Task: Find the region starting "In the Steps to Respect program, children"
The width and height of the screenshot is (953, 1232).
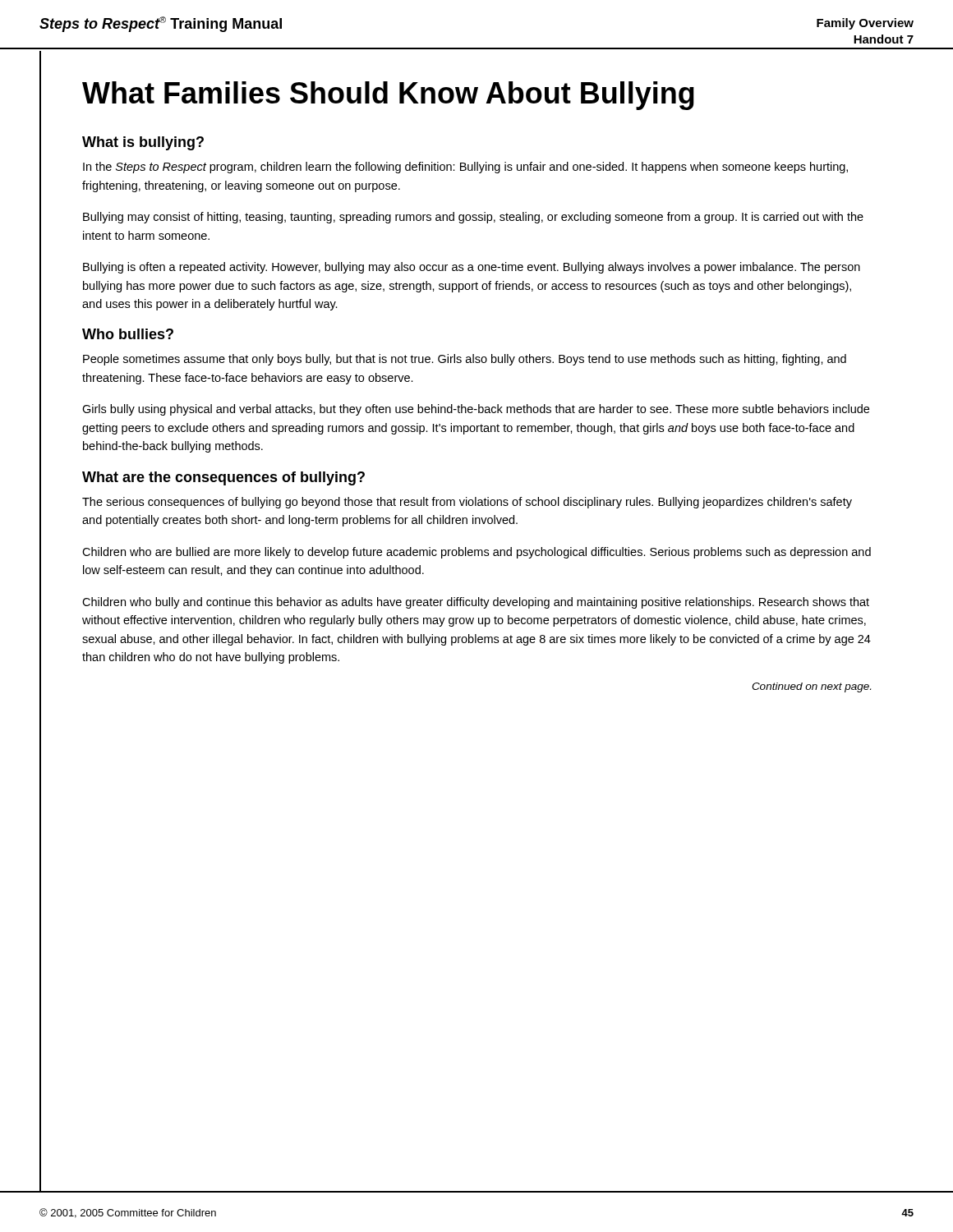Action: pyautogui.click(x=466, y=176)
